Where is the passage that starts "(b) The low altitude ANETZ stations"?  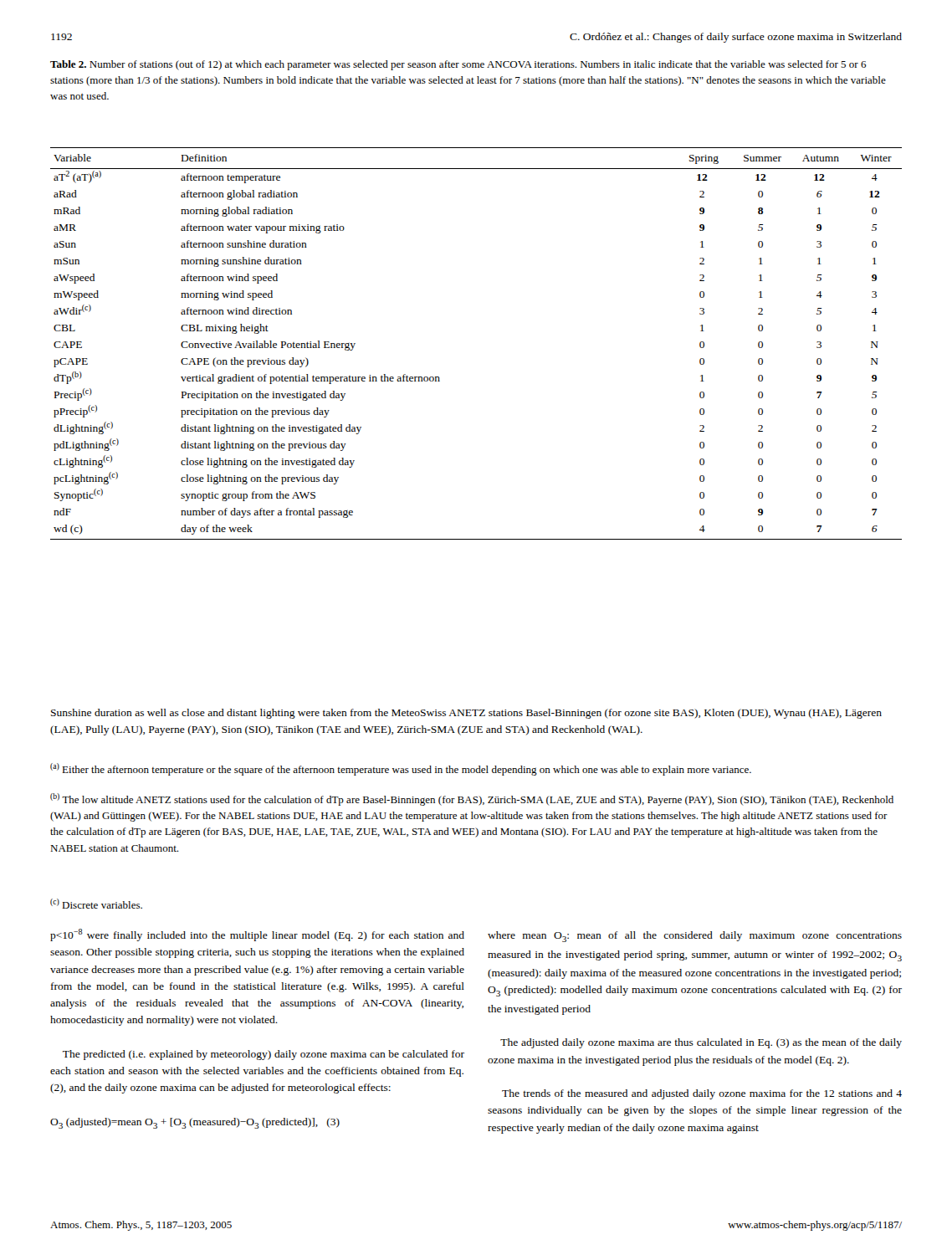point(472,823)
